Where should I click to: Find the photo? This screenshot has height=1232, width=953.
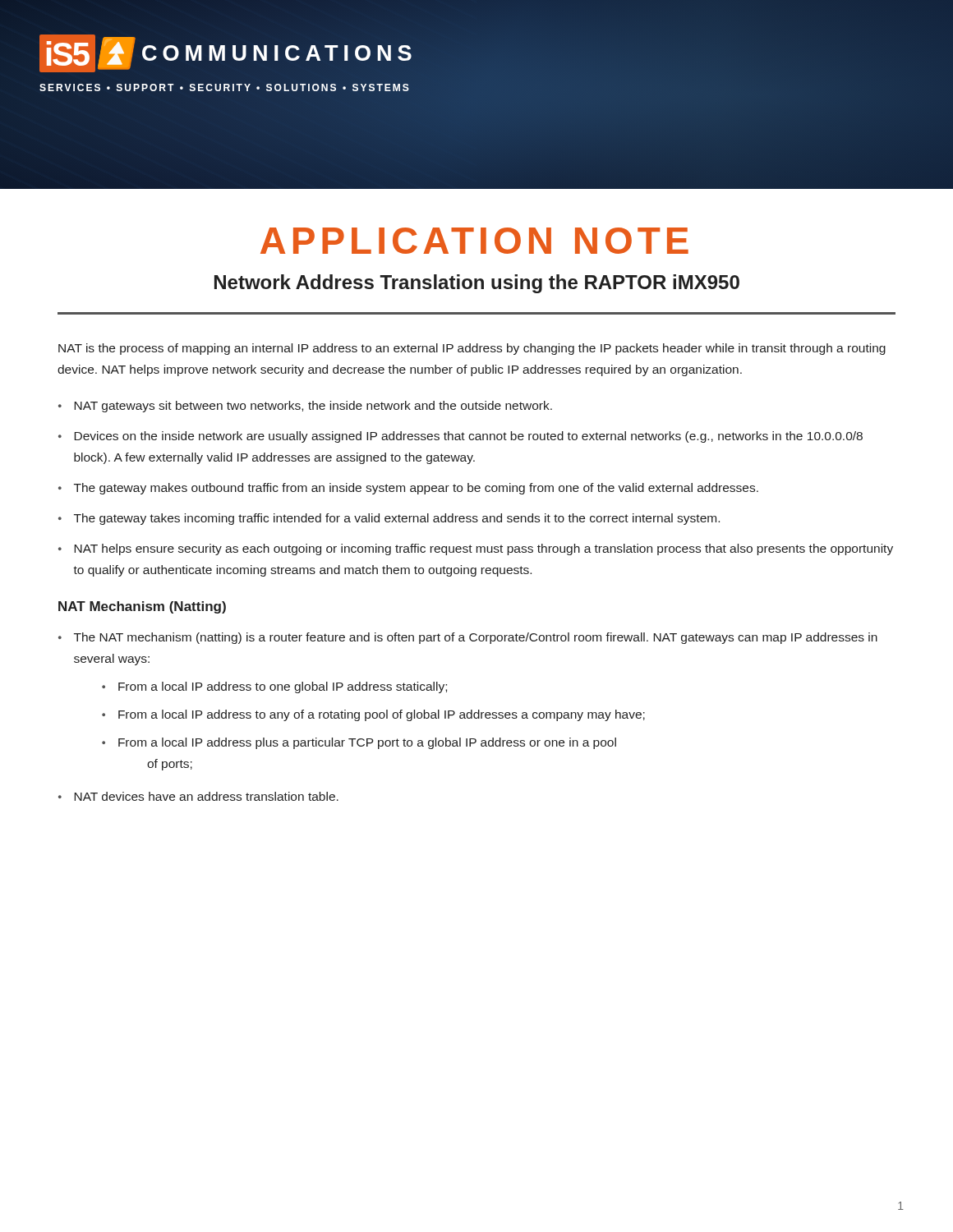(476, 94)
